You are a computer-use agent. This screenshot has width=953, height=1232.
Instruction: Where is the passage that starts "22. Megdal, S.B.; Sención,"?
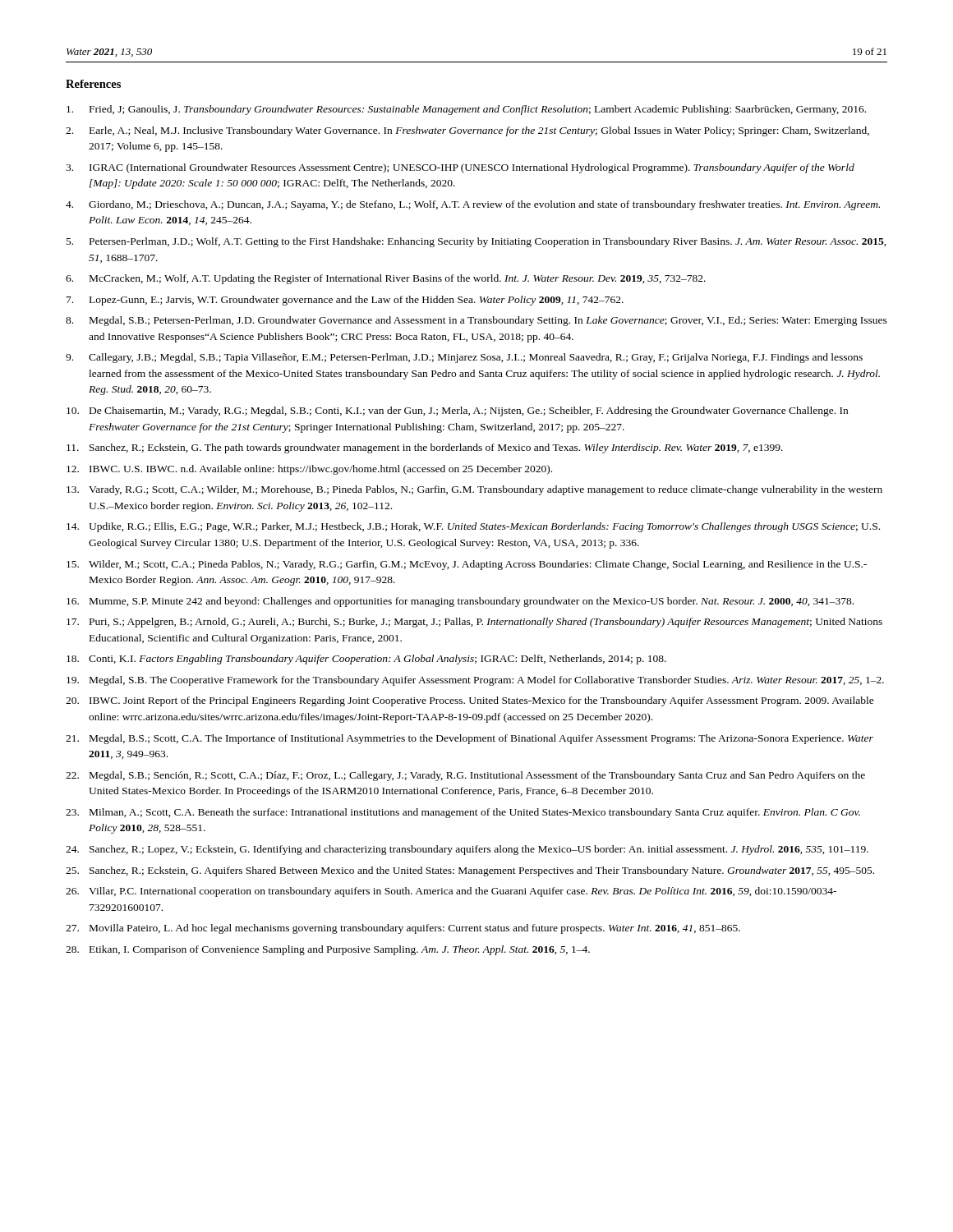476,783
